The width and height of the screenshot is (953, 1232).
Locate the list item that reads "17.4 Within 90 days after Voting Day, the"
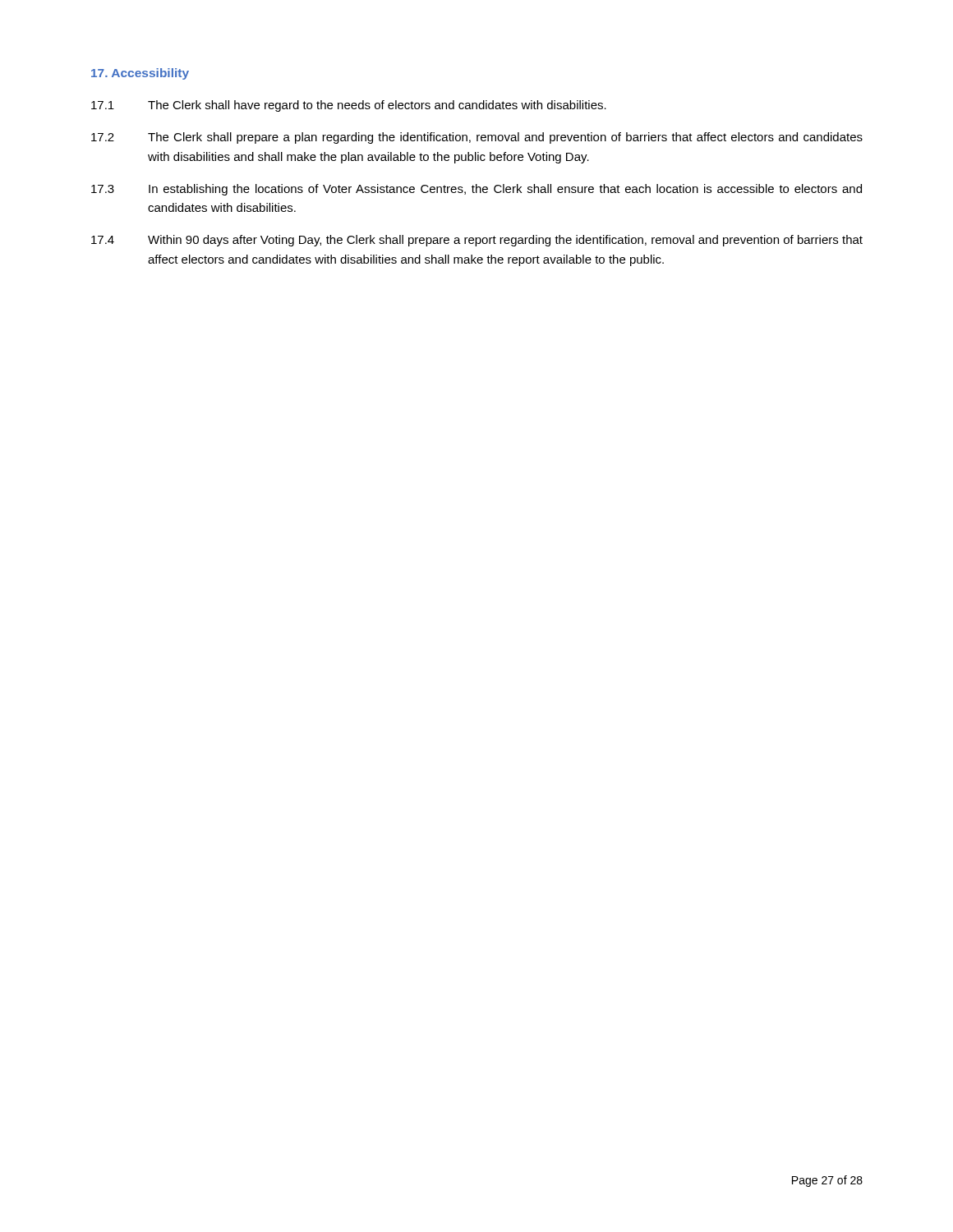[x=476, y=249]
